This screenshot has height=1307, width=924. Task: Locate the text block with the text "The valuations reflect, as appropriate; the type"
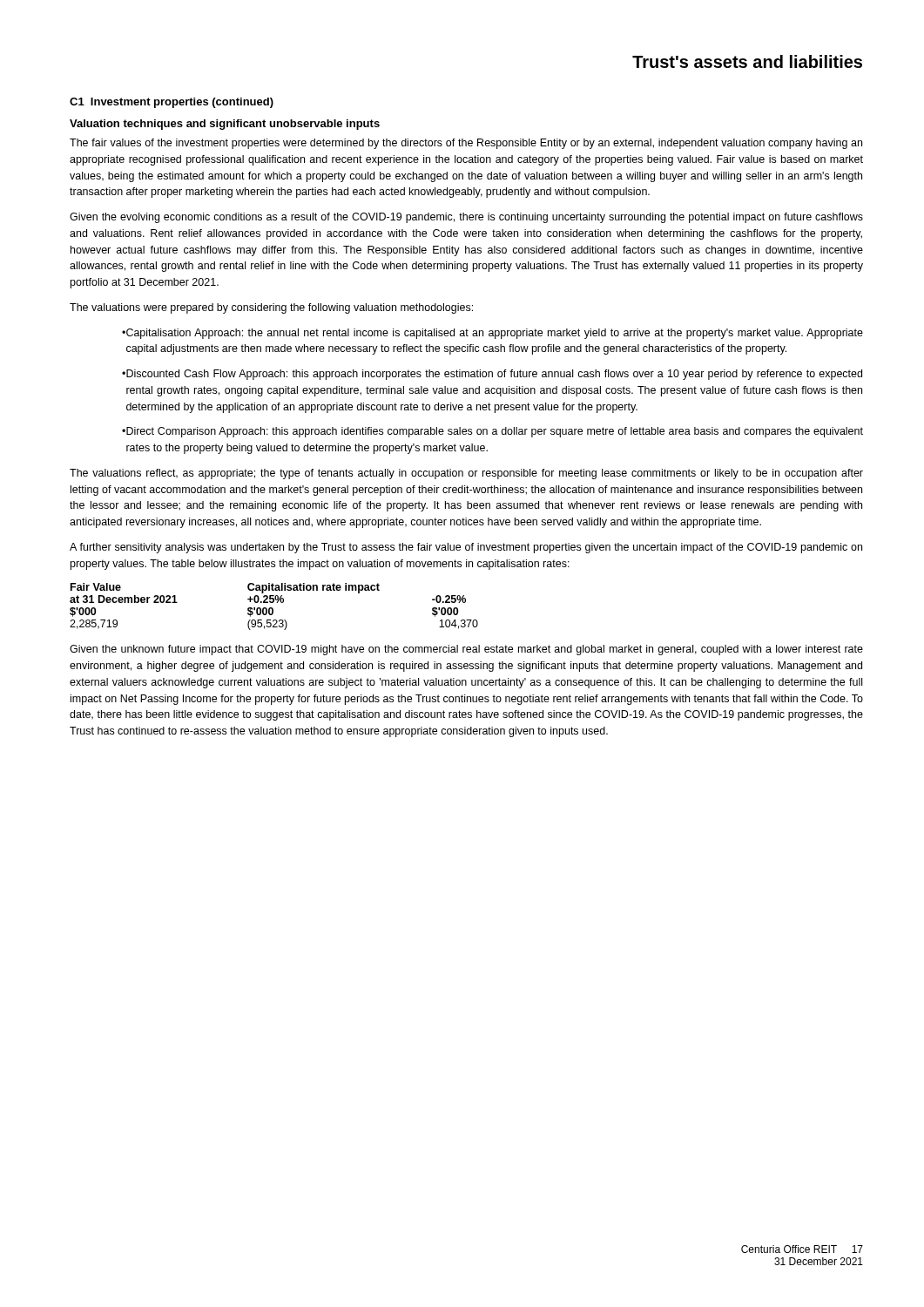(466, 497)
